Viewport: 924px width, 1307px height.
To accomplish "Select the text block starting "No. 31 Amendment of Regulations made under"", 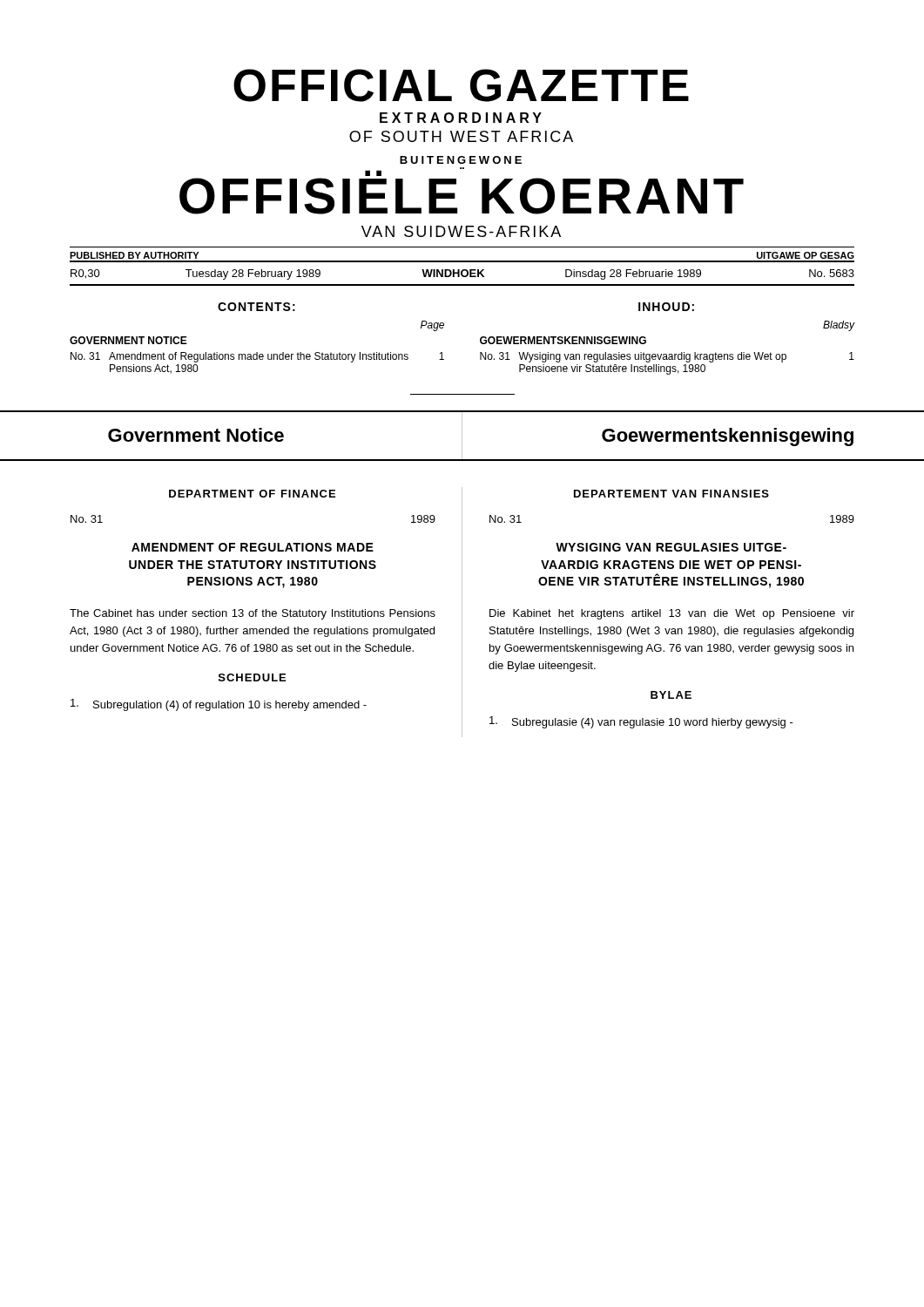I will (257, 363).
